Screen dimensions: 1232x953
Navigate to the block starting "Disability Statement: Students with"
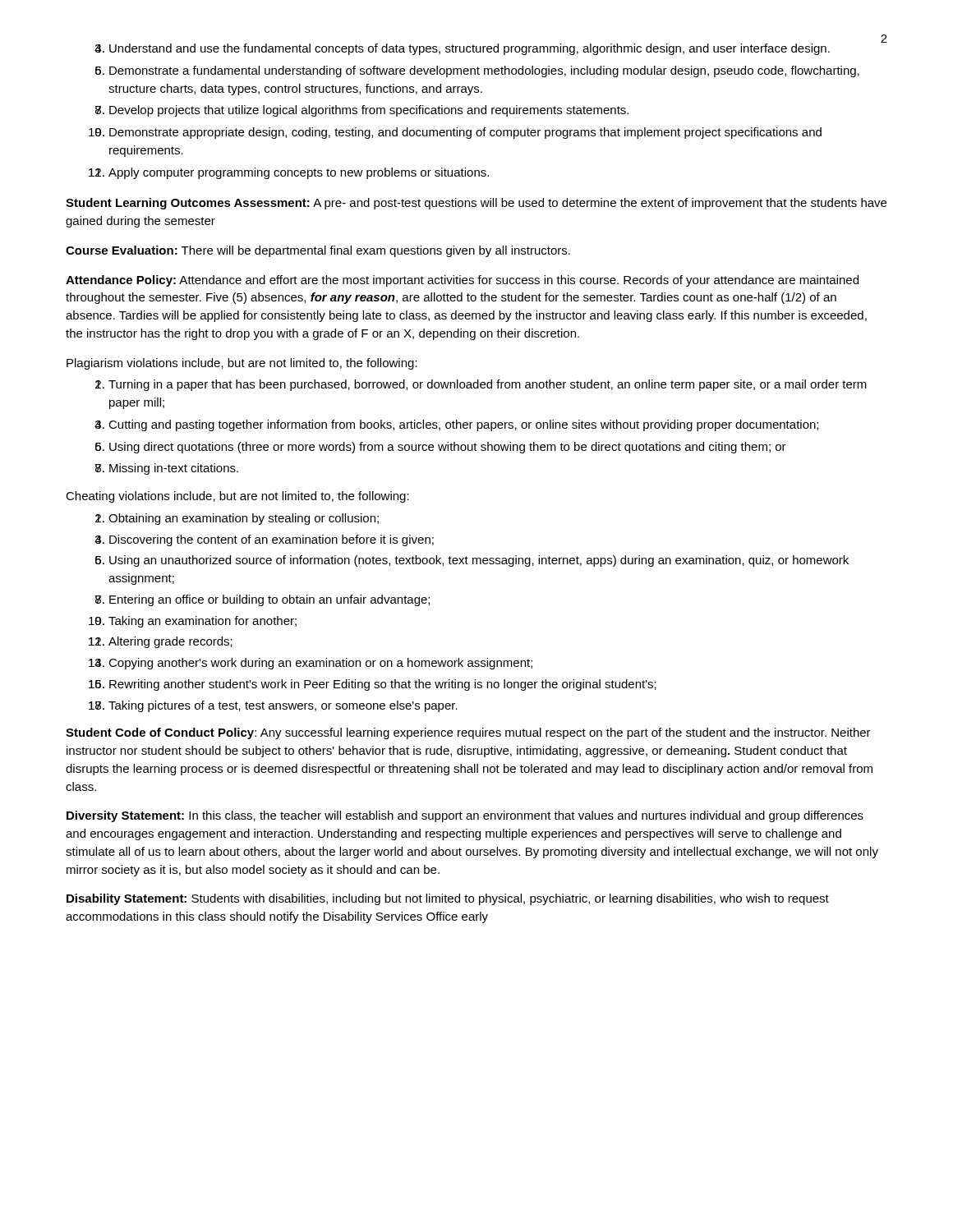(x=447, y=907)
